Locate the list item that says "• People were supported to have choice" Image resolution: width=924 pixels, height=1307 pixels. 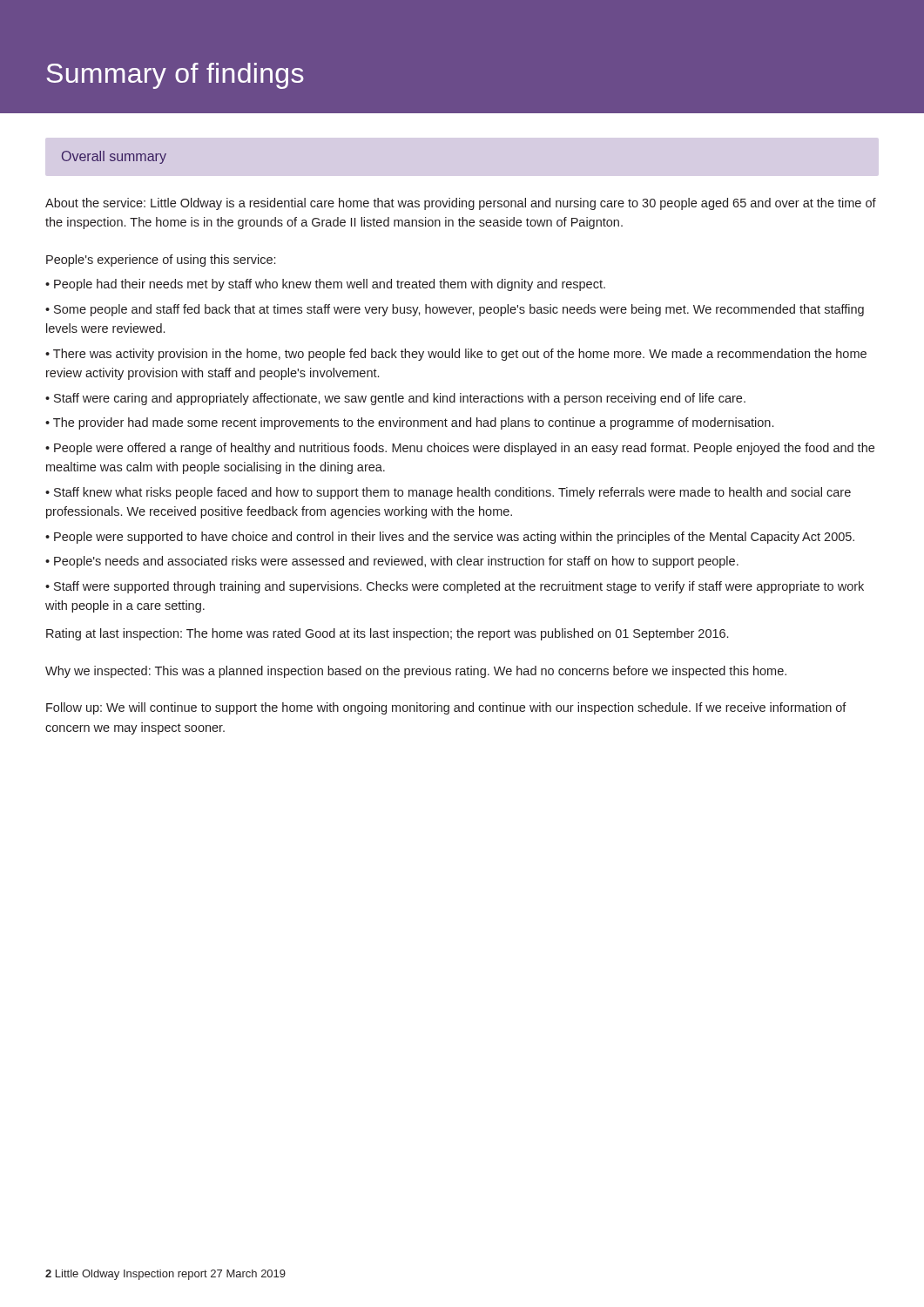coord(450,536)
